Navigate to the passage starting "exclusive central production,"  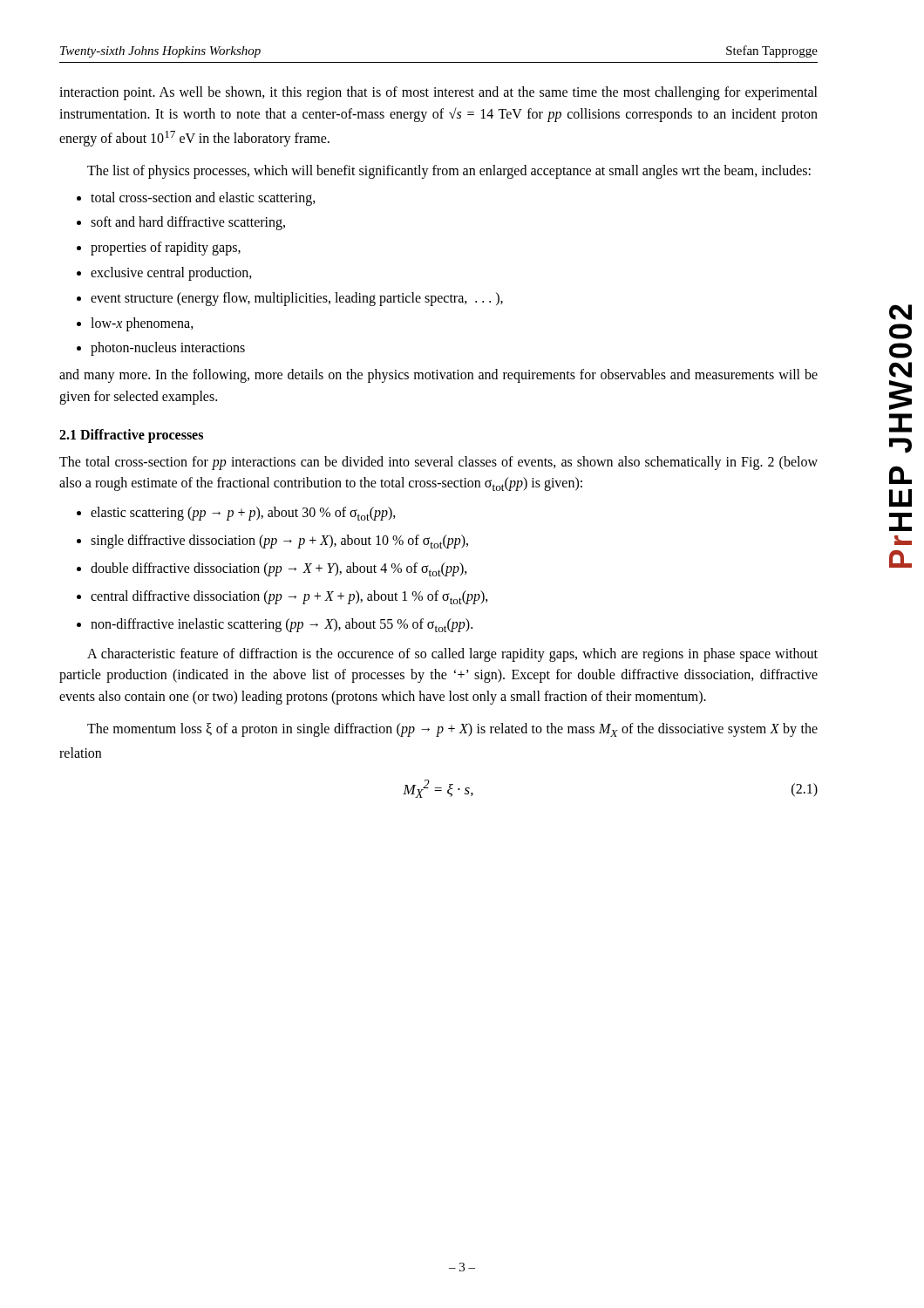pos(171,272)
